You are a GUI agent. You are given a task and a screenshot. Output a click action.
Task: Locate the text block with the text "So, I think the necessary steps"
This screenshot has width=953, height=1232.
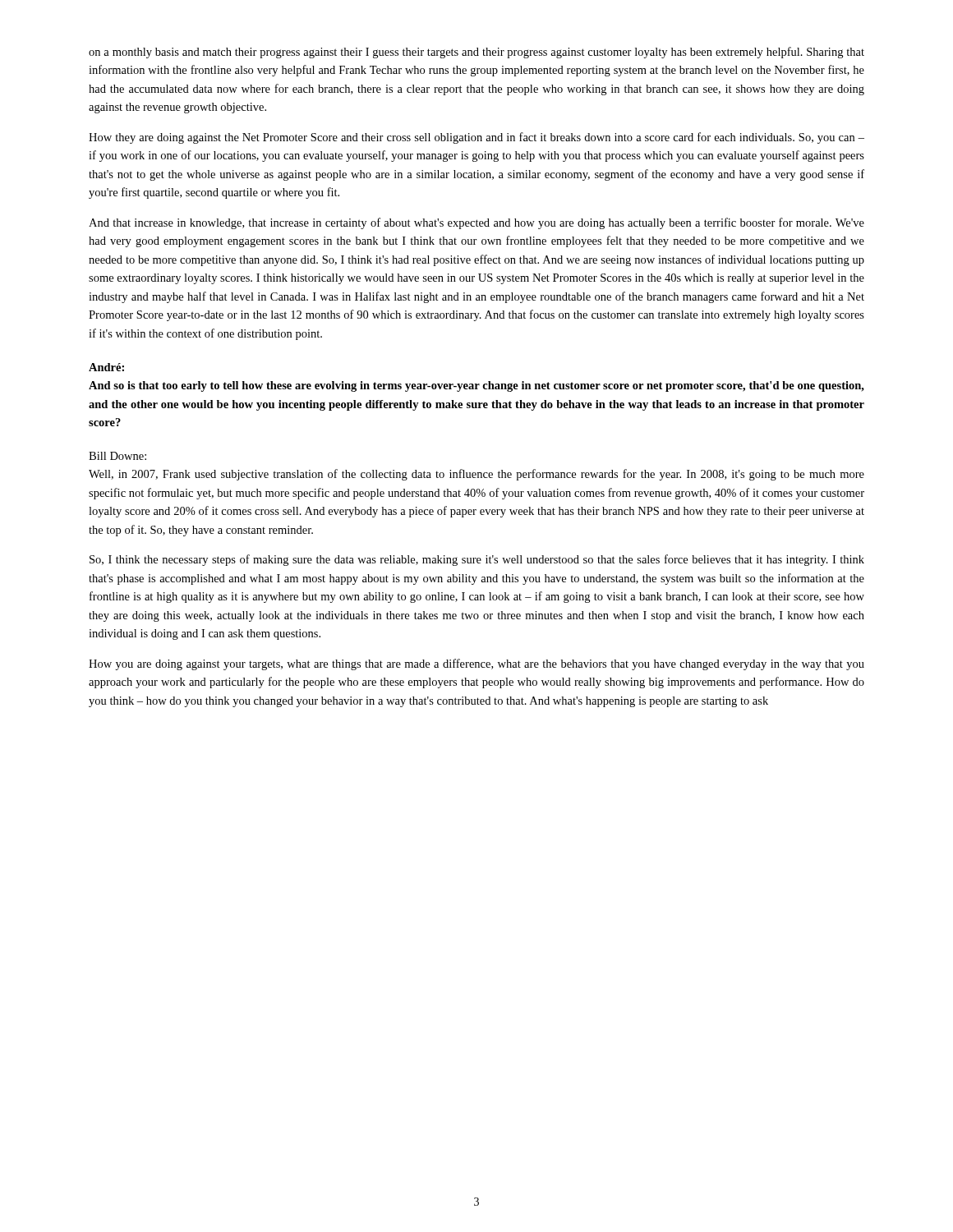coord(476,597)
